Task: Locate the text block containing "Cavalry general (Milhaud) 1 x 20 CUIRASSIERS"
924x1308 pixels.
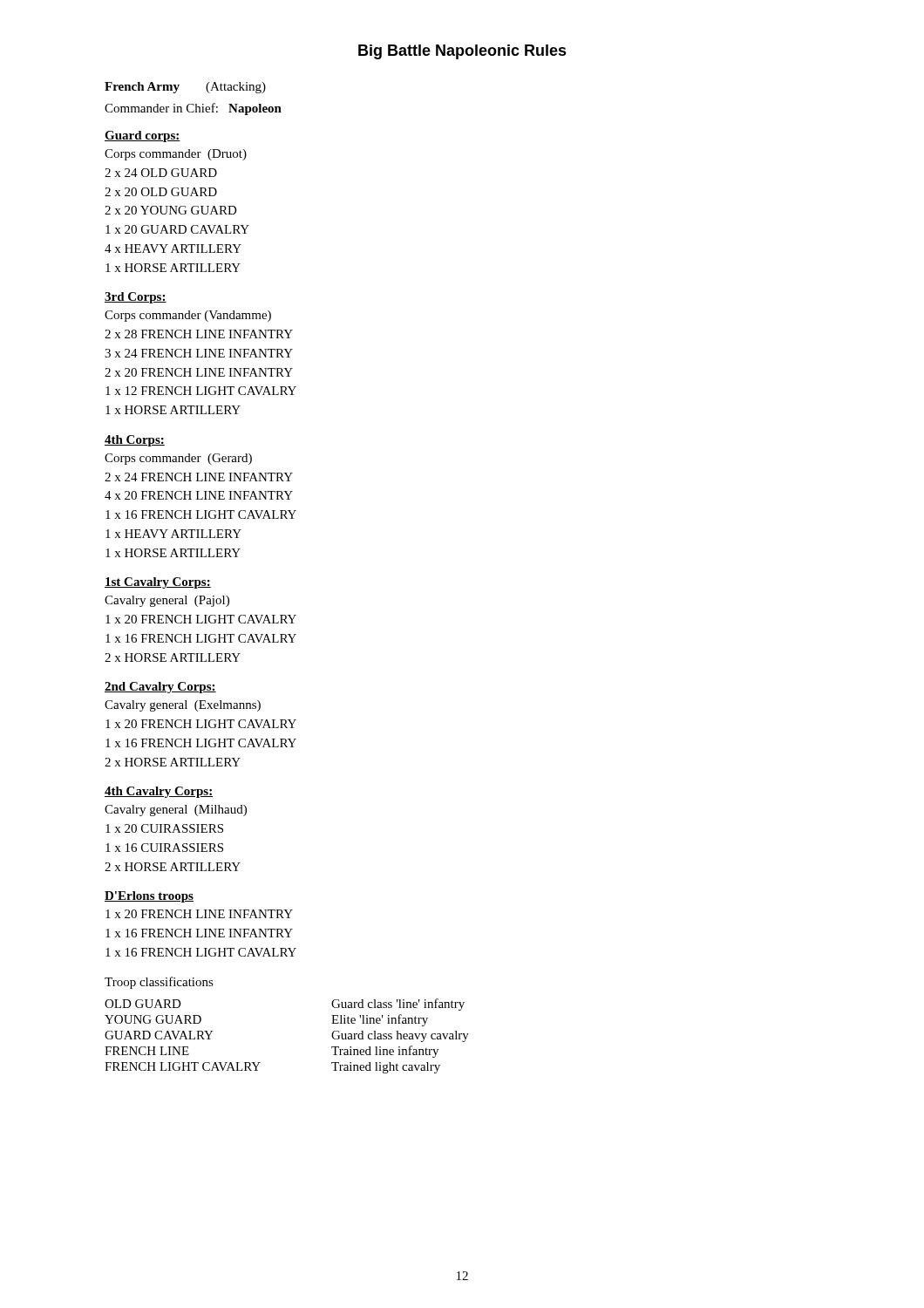Action: (176, 838)
